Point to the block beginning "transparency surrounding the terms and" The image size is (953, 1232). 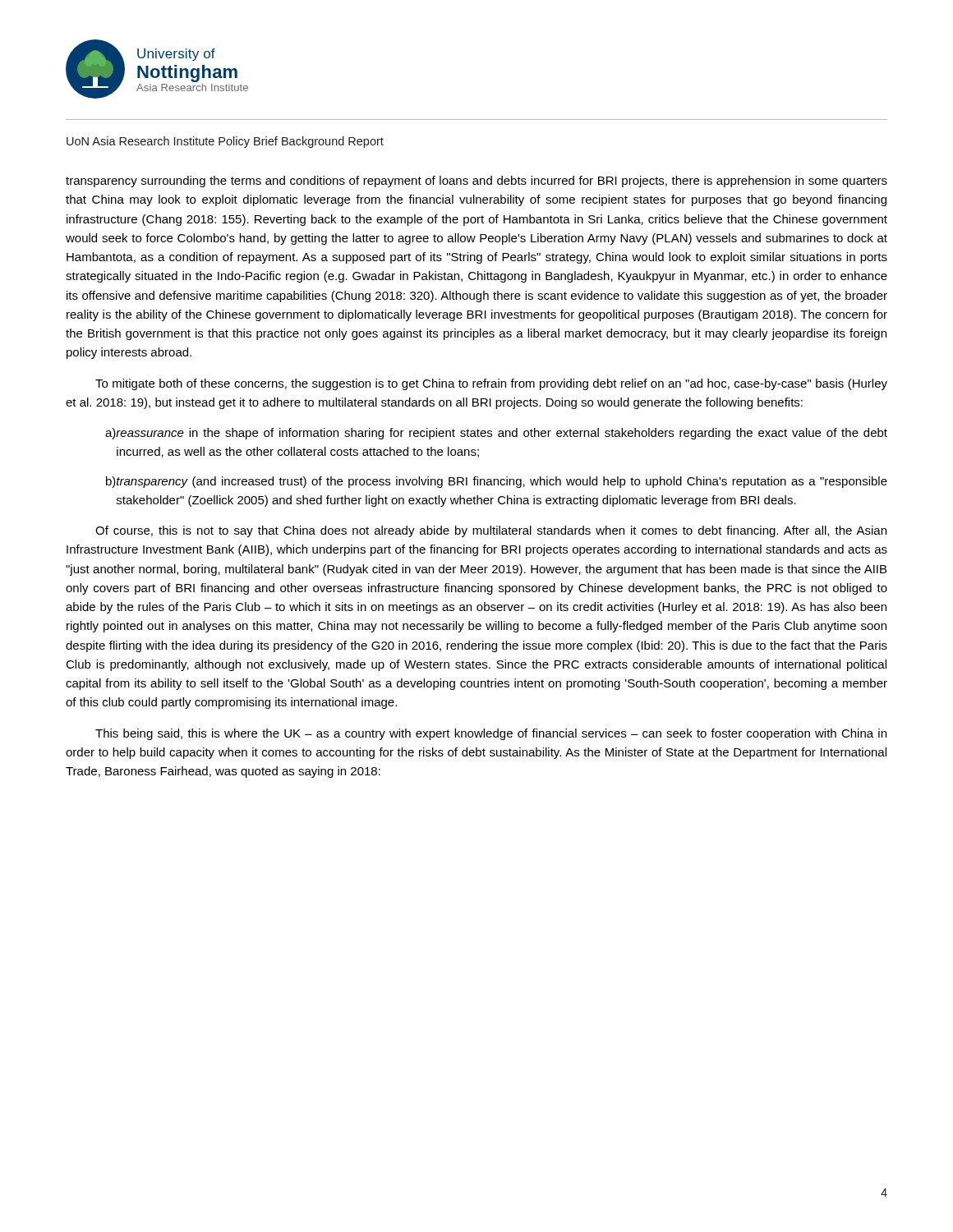point(476,266)
